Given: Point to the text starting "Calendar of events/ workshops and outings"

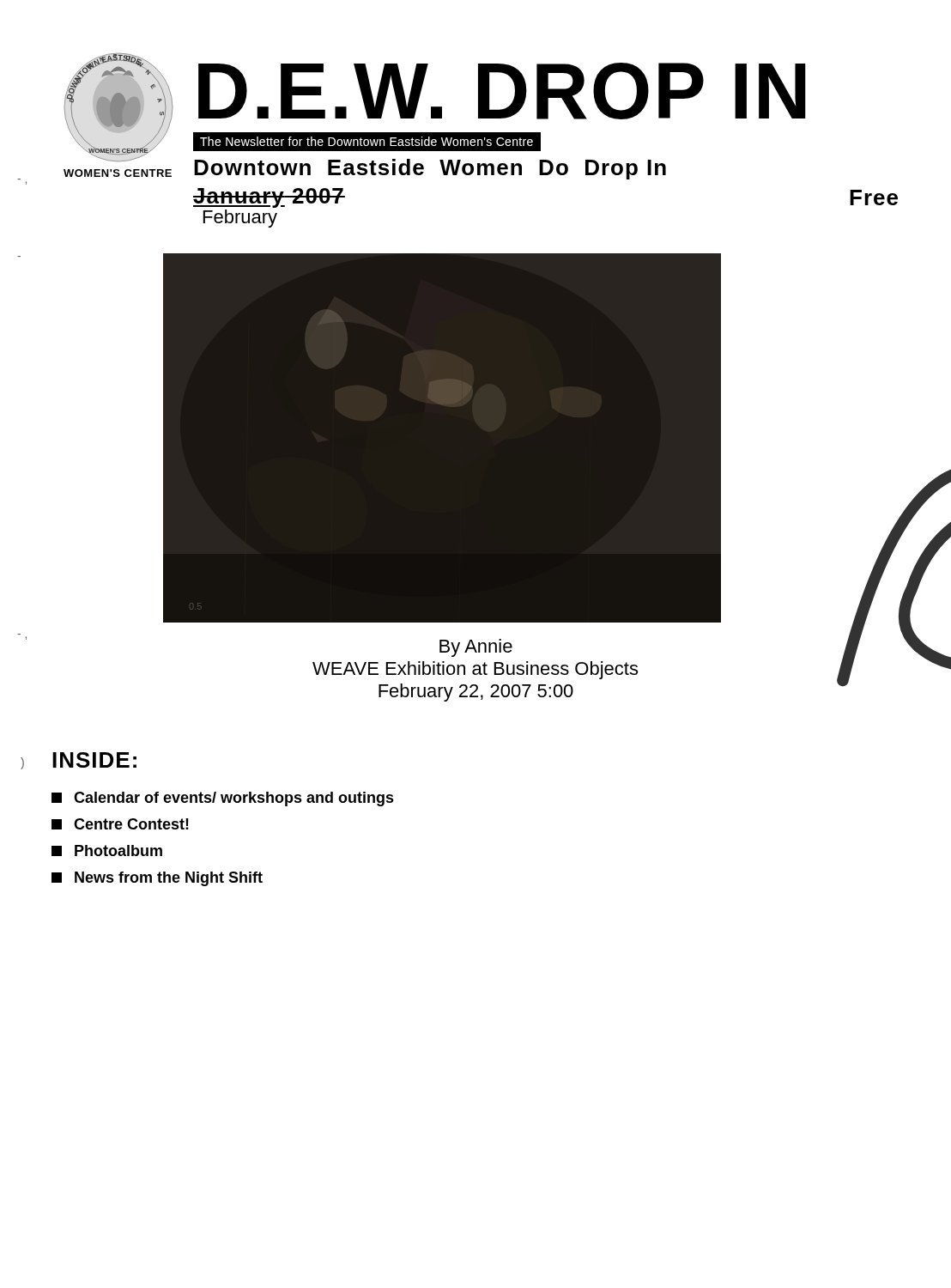Looking at the screenshot, I should point(223,798).
